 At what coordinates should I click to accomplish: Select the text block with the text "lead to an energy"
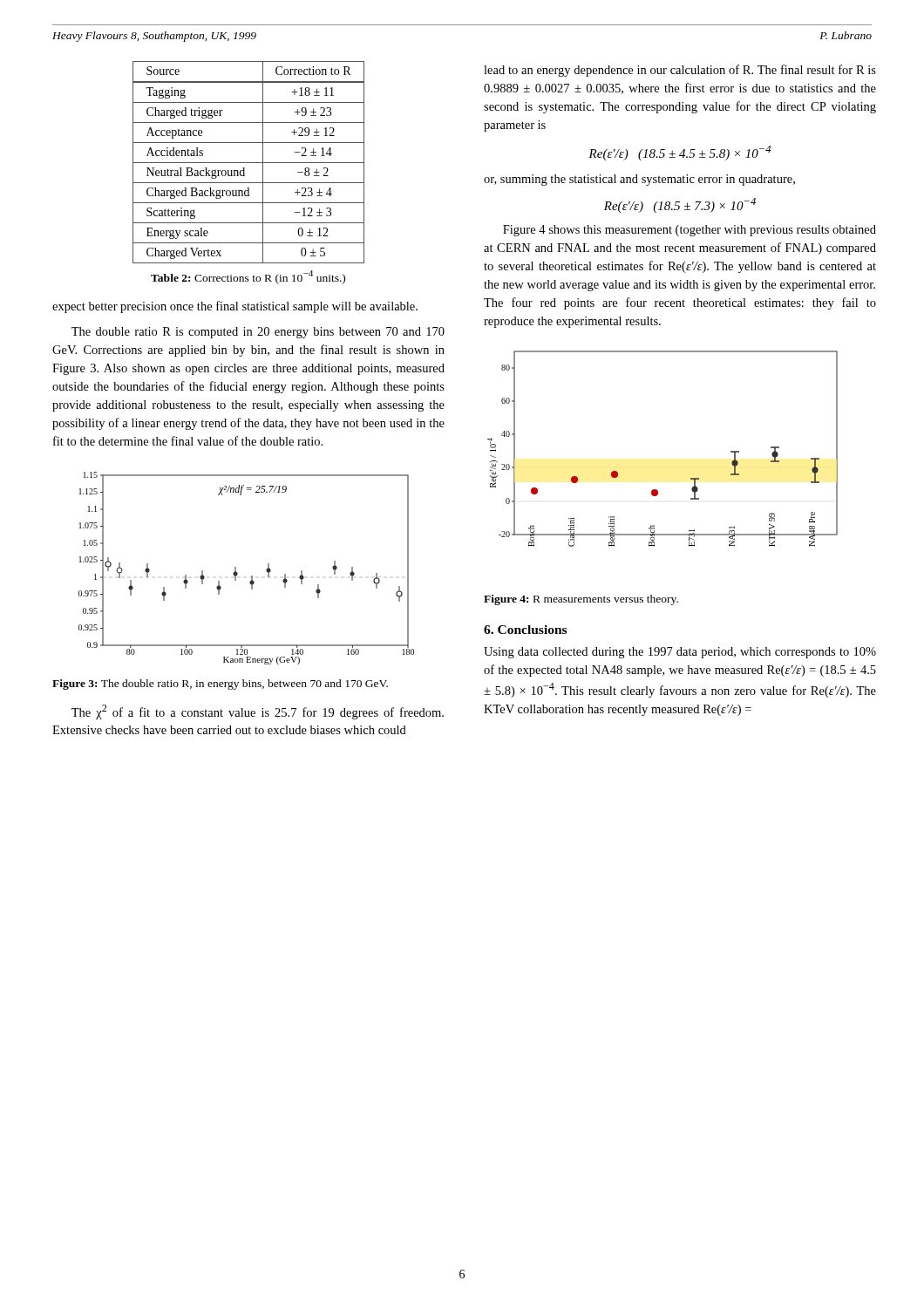pos(680,98)
